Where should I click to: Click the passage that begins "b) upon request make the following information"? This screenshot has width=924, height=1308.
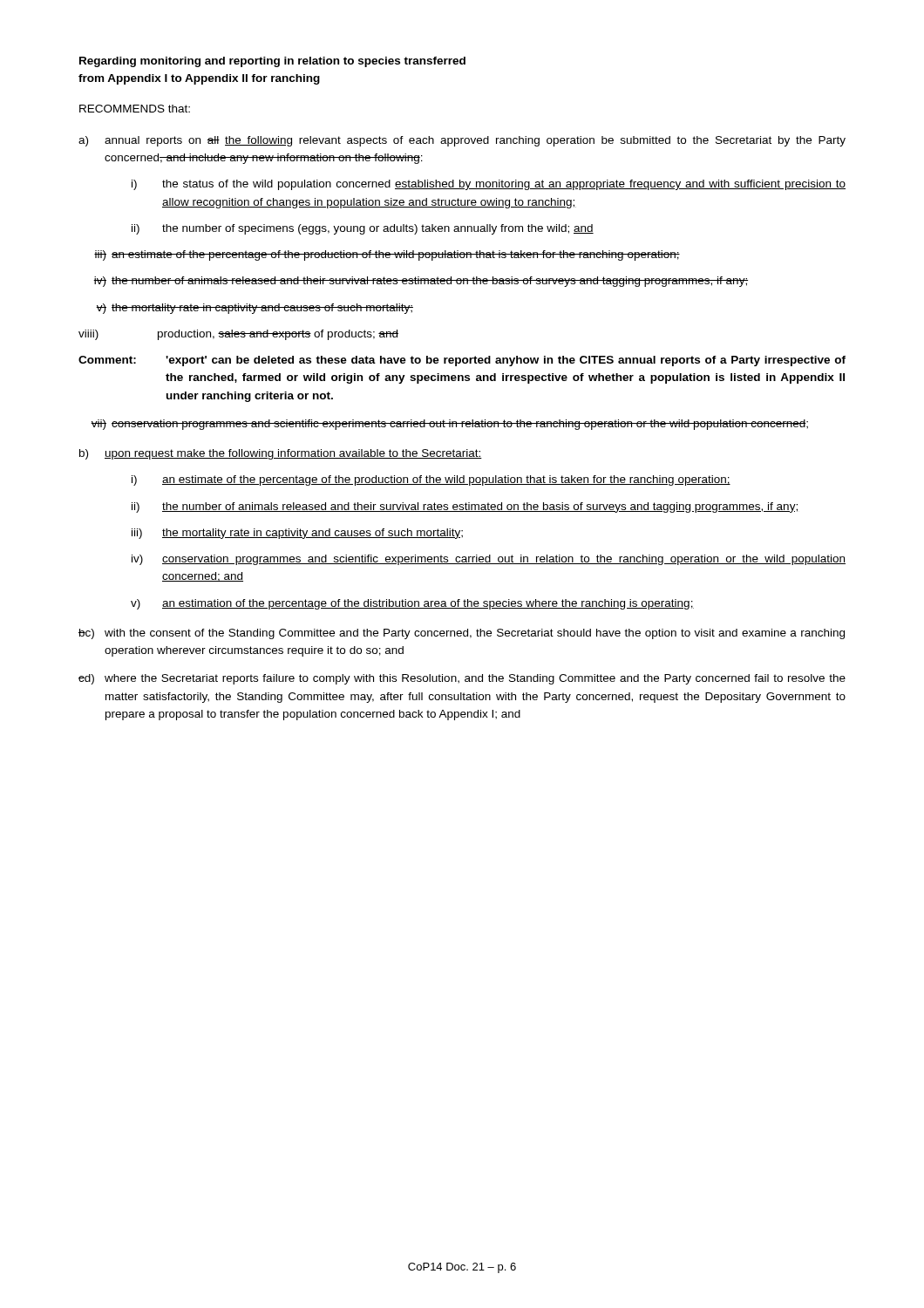[x=462, y=454]
